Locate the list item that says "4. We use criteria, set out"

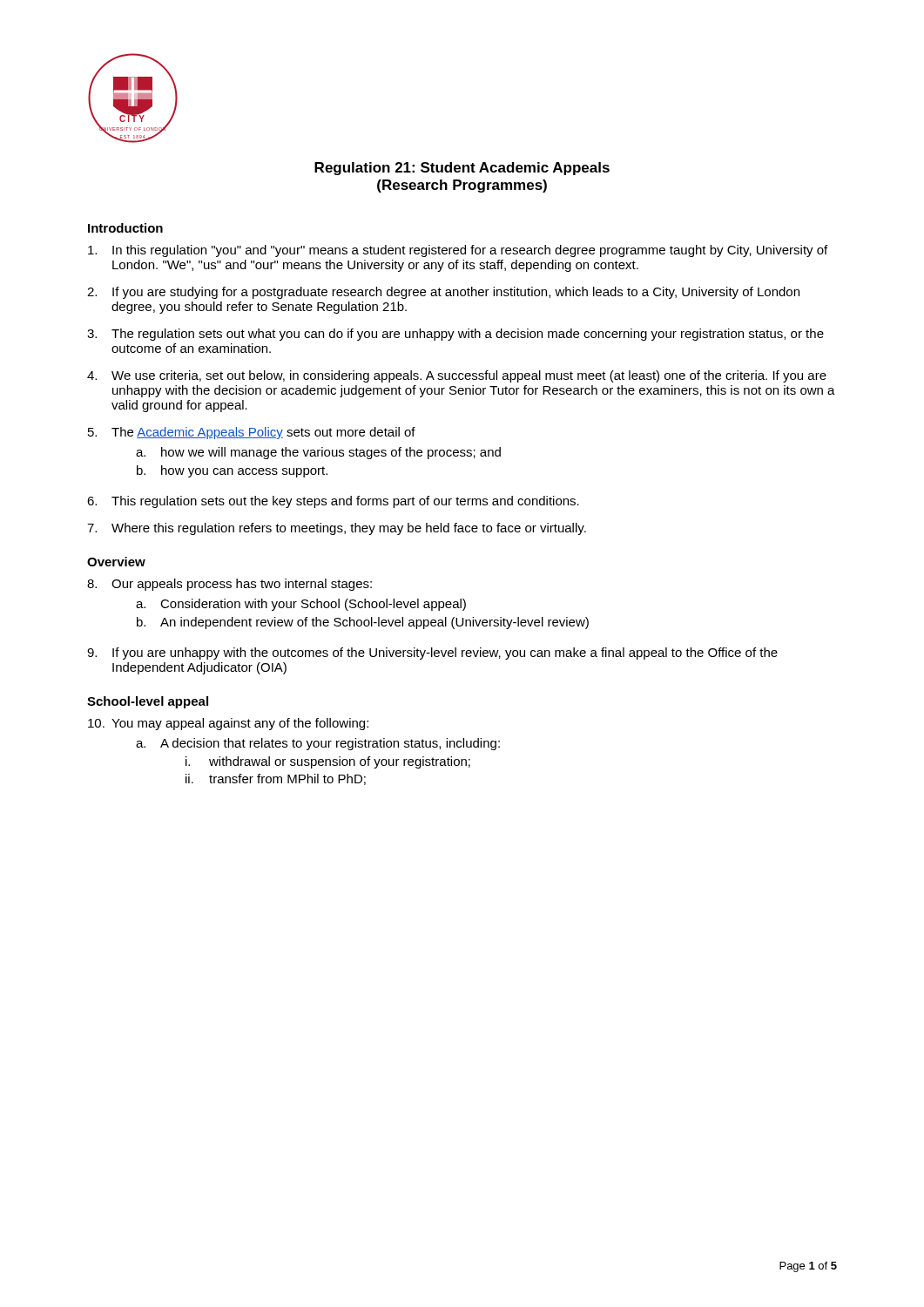coord(462,390)
